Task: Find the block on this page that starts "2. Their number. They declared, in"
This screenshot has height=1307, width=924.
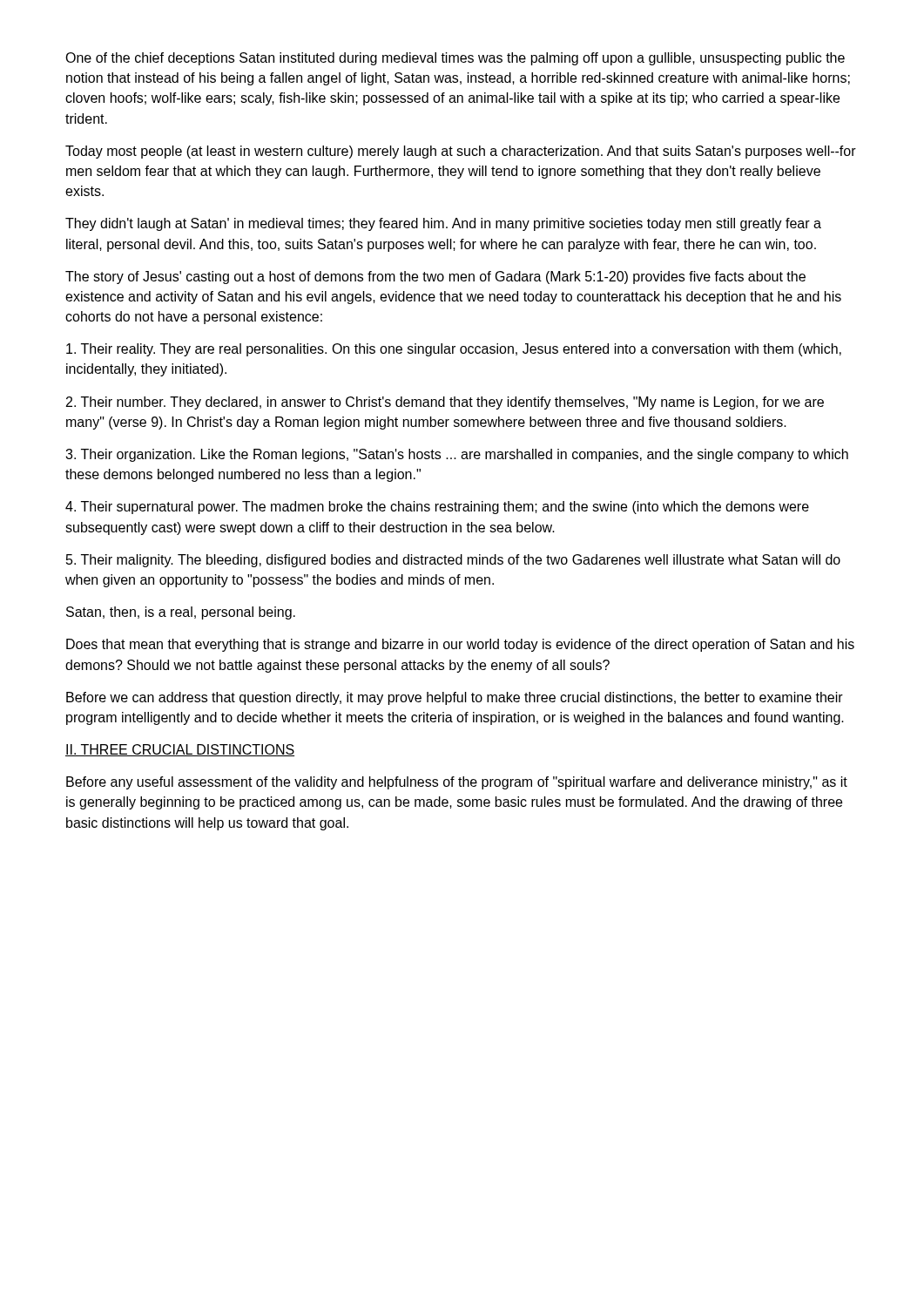Action: tap(445, 412)
